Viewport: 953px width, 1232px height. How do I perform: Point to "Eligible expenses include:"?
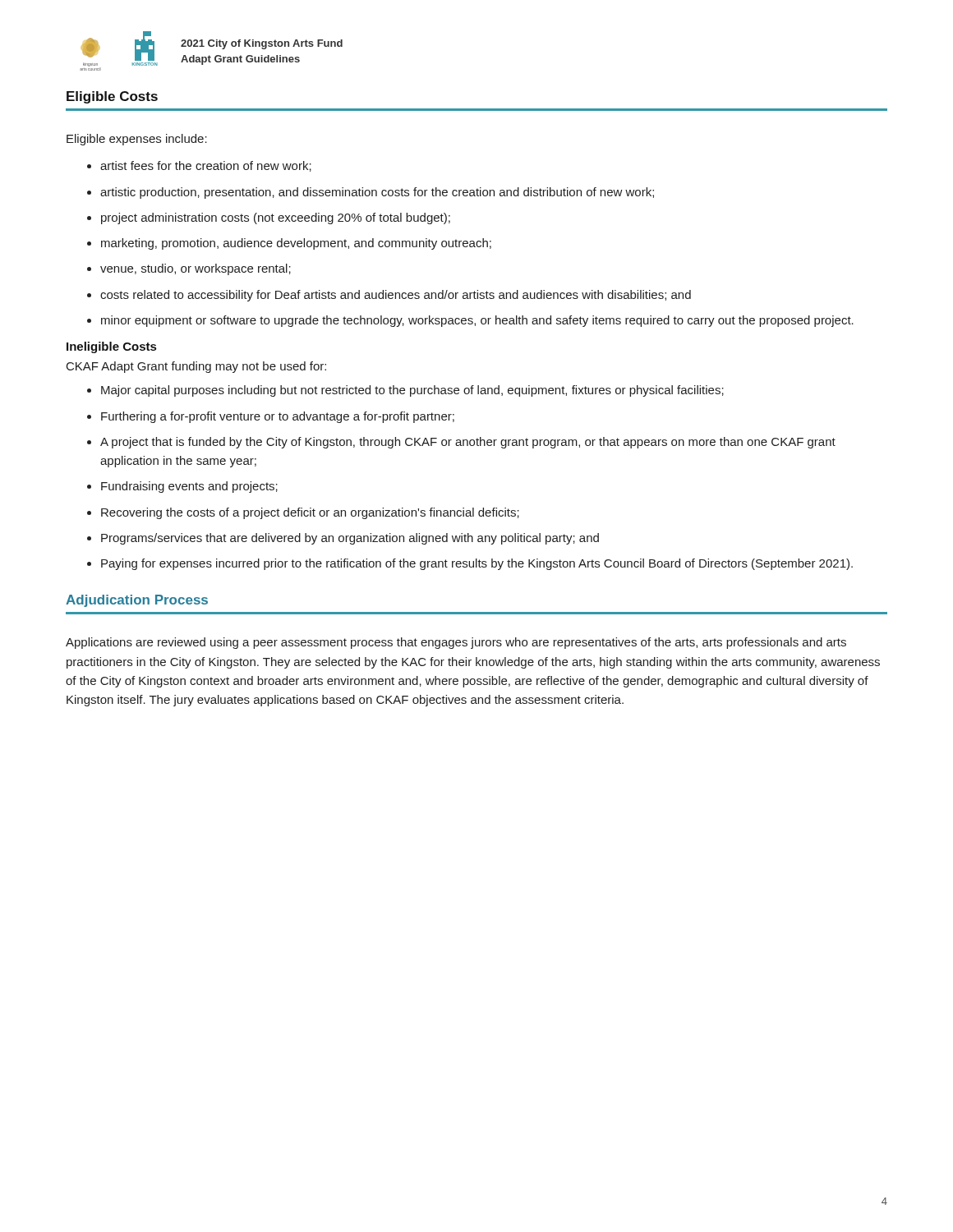point(137,138)
